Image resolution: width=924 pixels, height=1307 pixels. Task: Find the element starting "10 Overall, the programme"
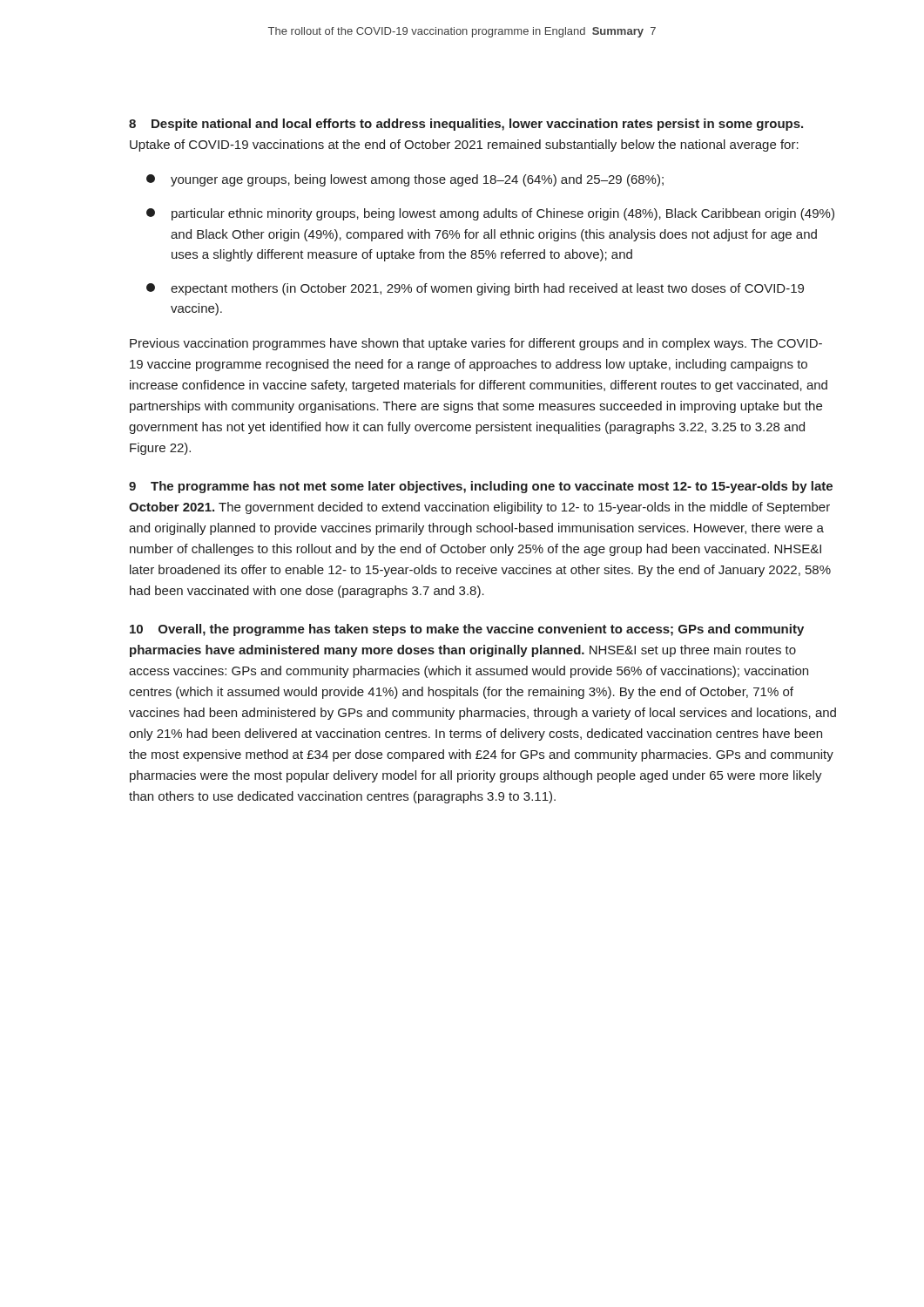[483, 712]
